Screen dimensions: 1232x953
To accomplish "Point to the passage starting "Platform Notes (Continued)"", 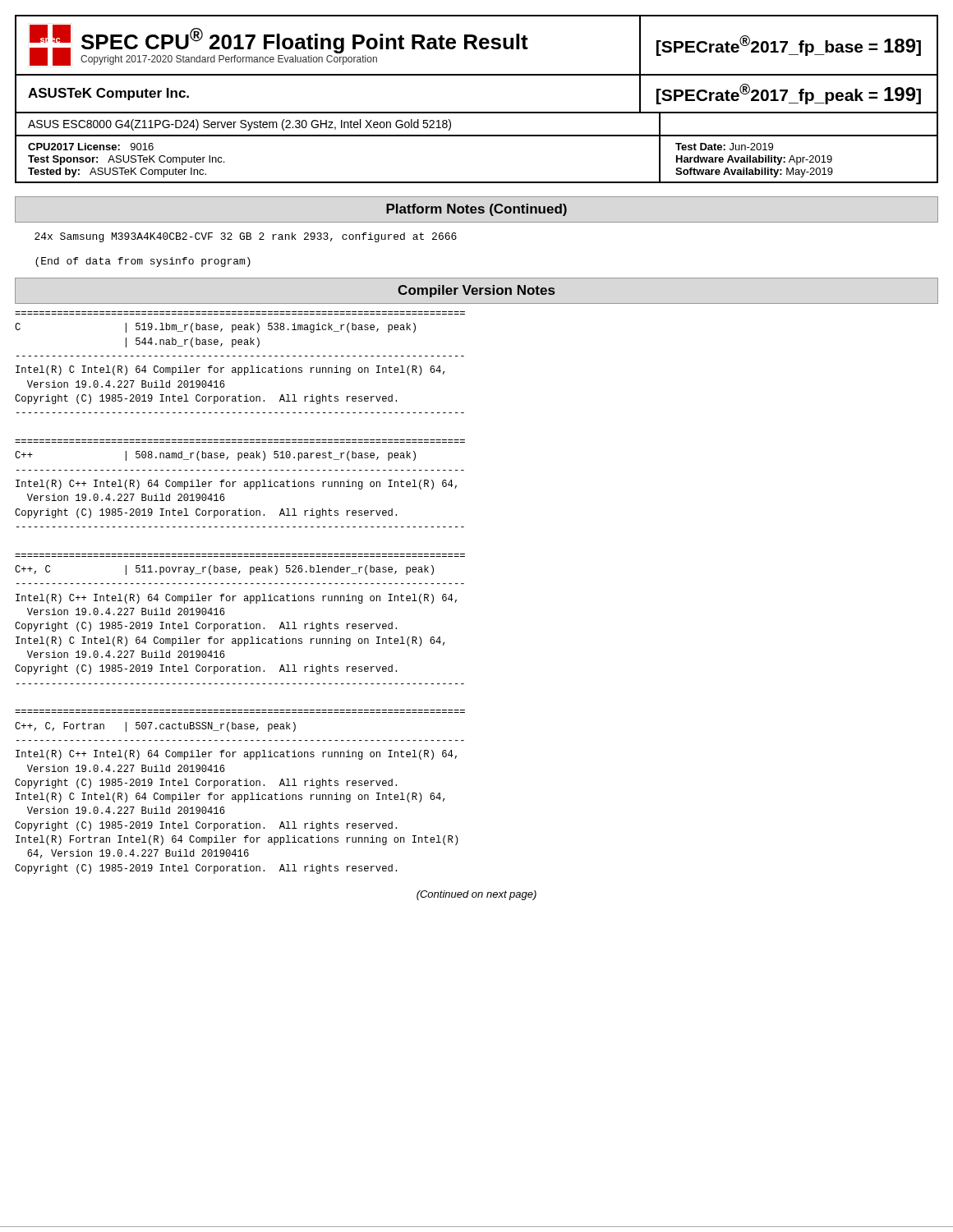I will (x=476, y=209).
